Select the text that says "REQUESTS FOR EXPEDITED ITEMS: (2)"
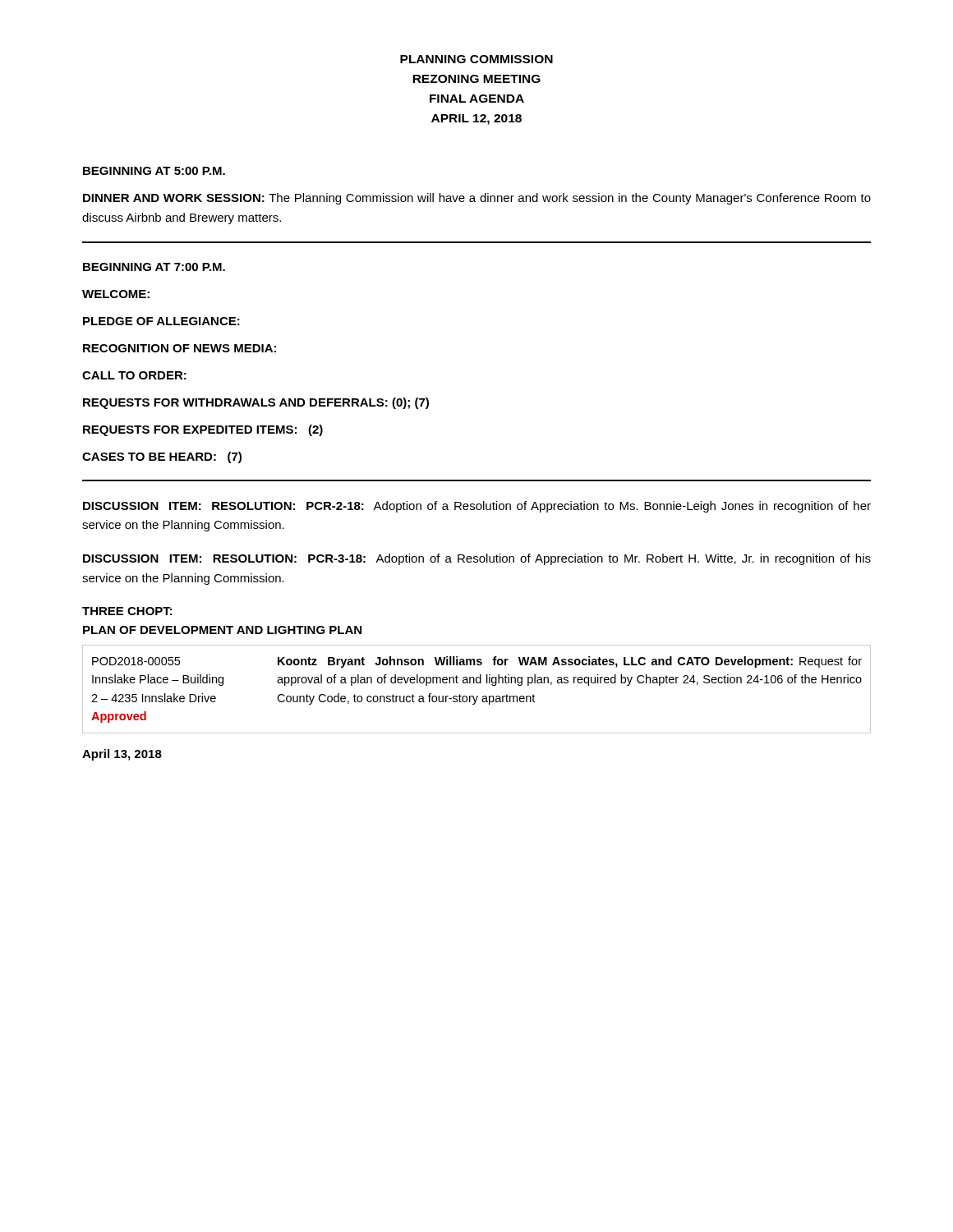Image resolution: width=953 pixels, height=1232 pixels. 203,429
